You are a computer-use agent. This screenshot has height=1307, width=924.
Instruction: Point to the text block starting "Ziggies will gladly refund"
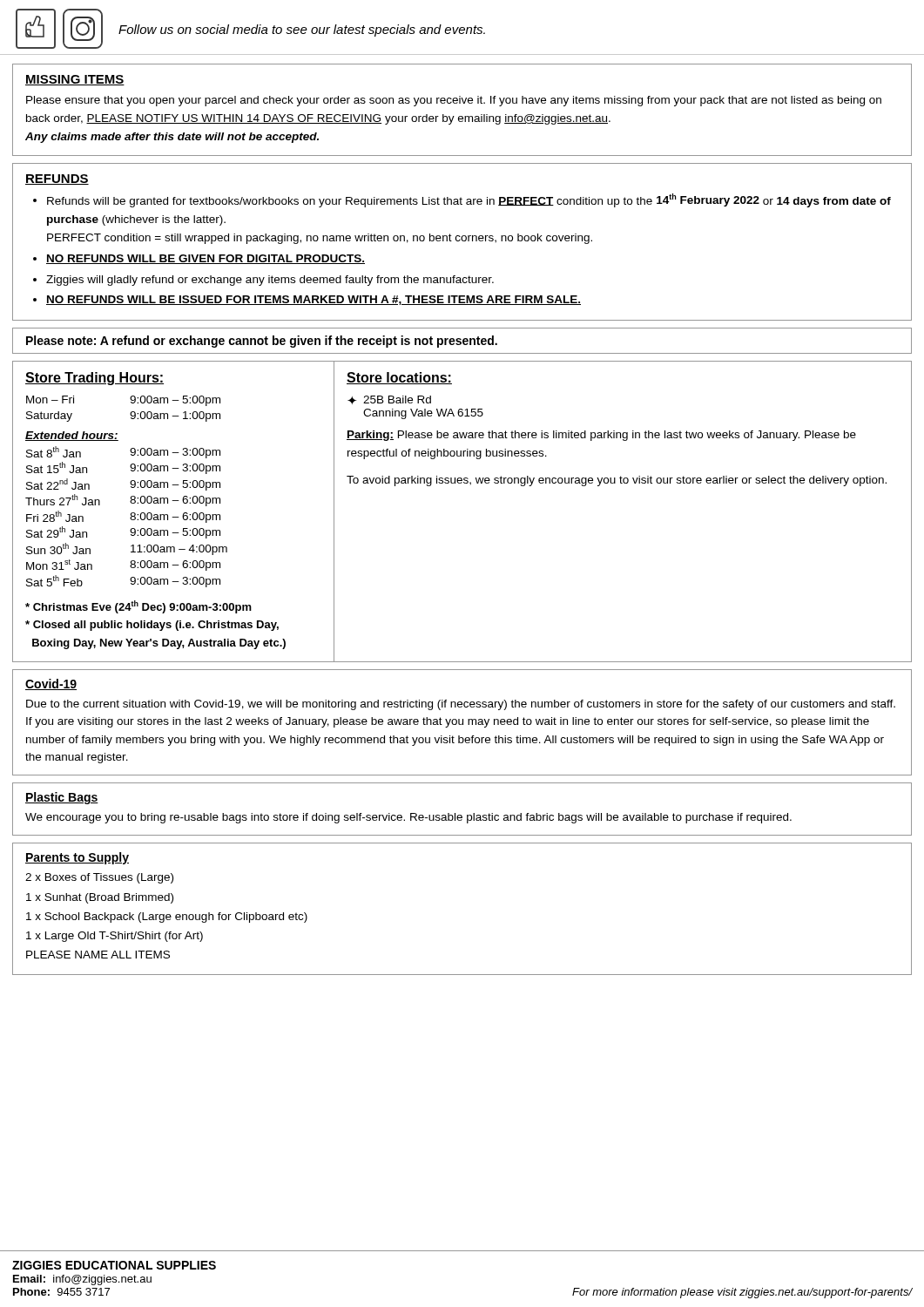click(x=270, y=279)
